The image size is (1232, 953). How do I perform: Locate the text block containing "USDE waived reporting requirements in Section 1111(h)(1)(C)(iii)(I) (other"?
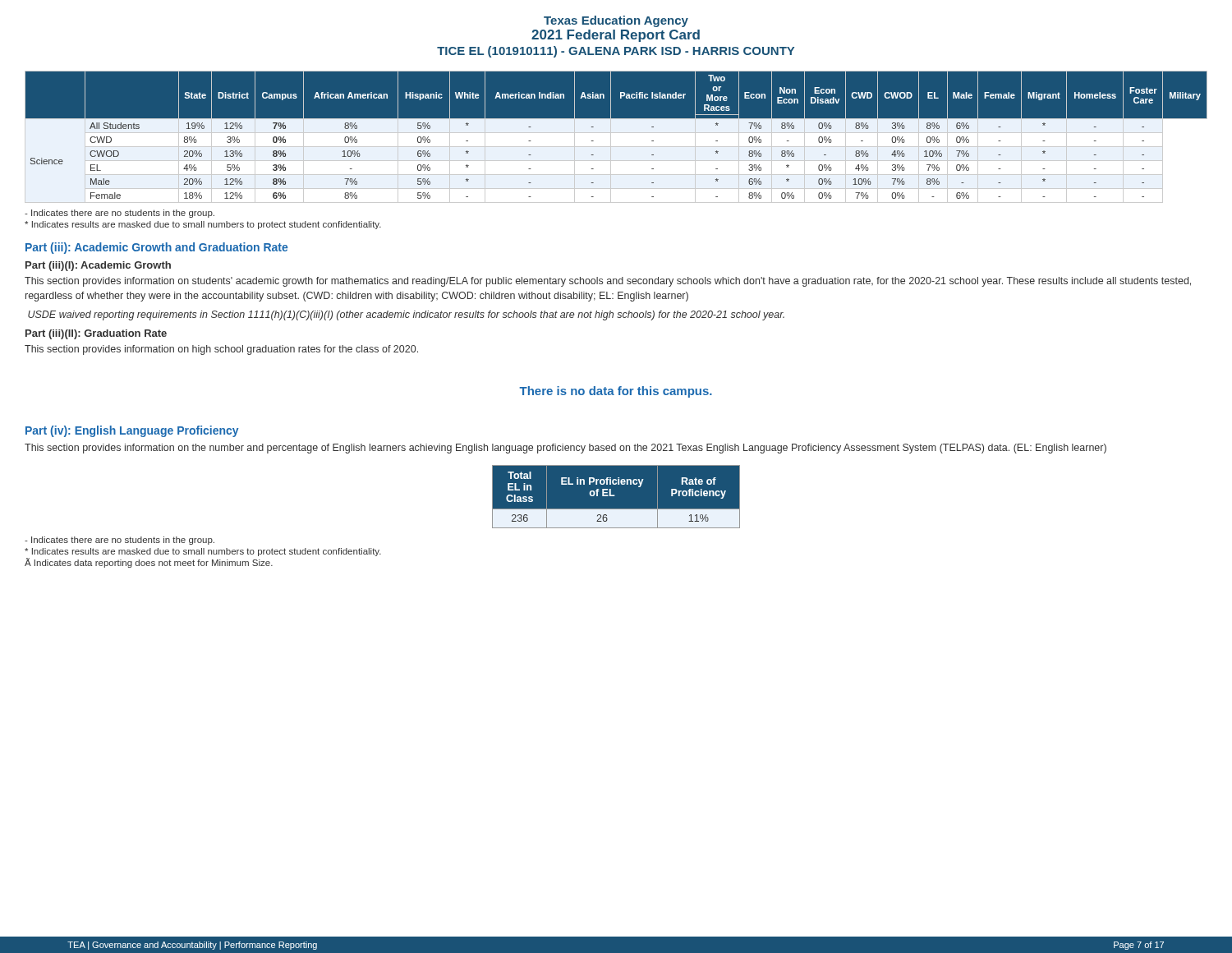click(405, 315)
